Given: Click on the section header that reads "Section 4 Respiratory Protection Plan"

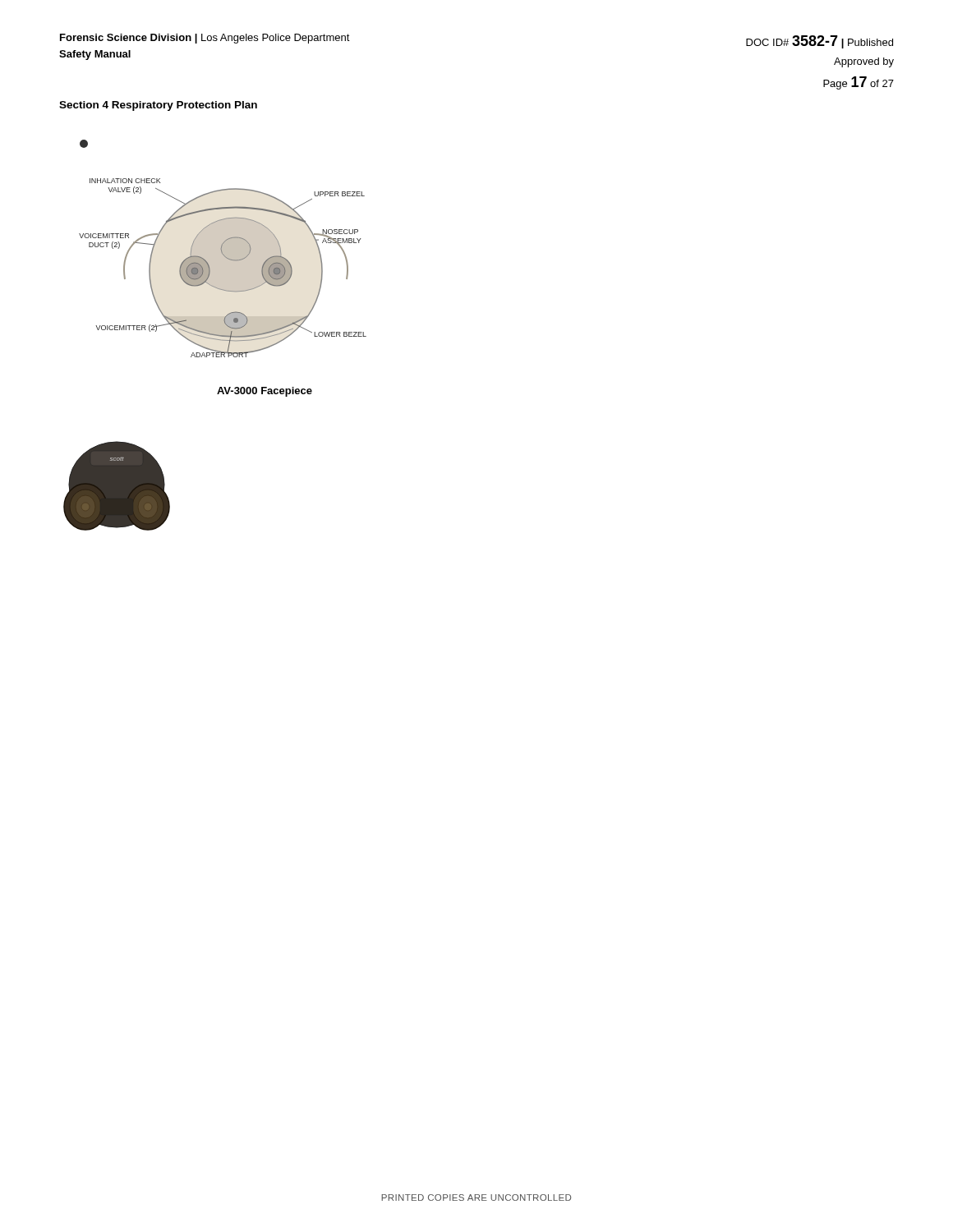Looking at the screenshot, I should 158,105.
